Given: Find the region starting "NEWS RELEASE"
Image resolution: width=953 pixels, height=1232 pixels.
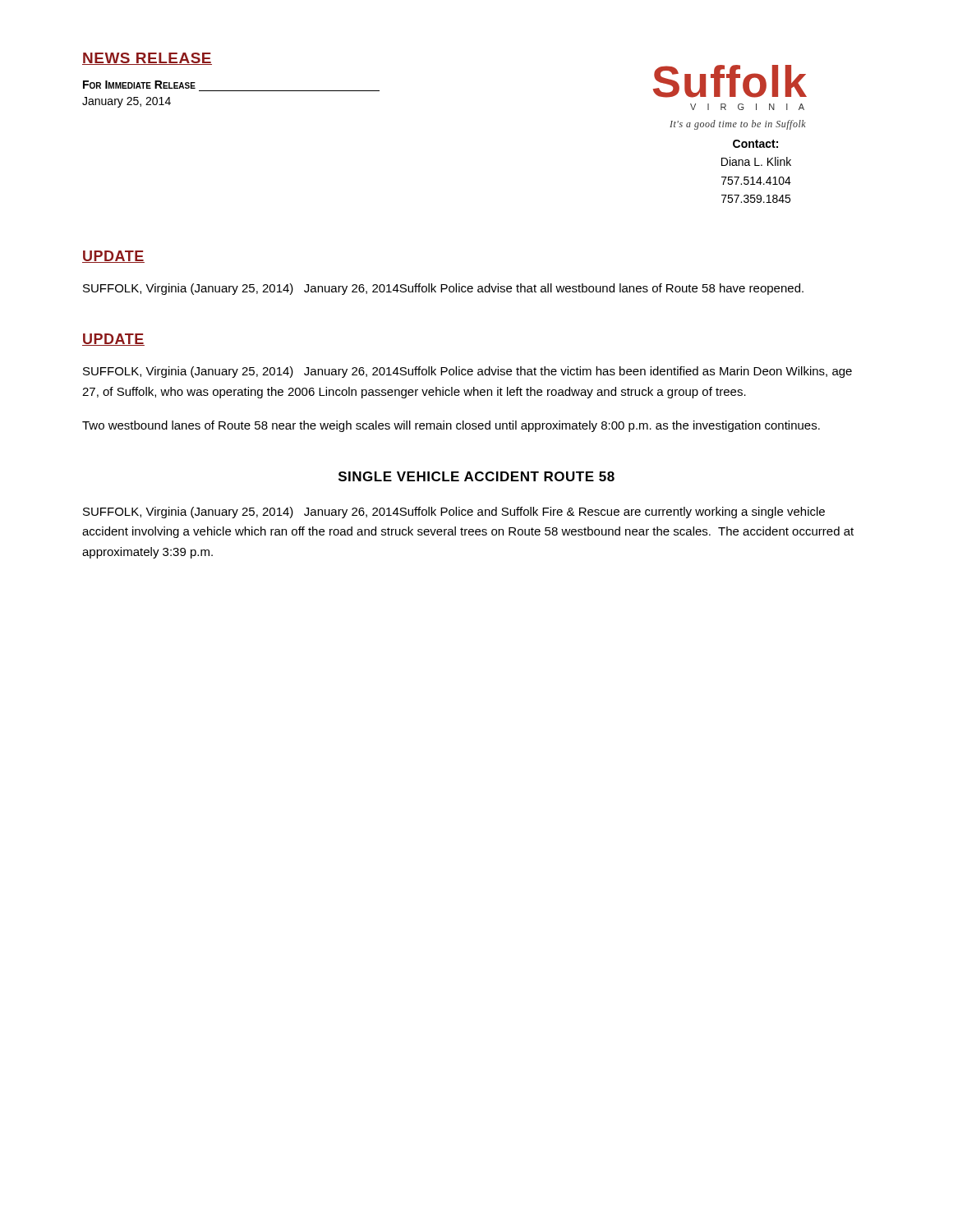Looking at the screenshot, I should (x=147, y=58).
